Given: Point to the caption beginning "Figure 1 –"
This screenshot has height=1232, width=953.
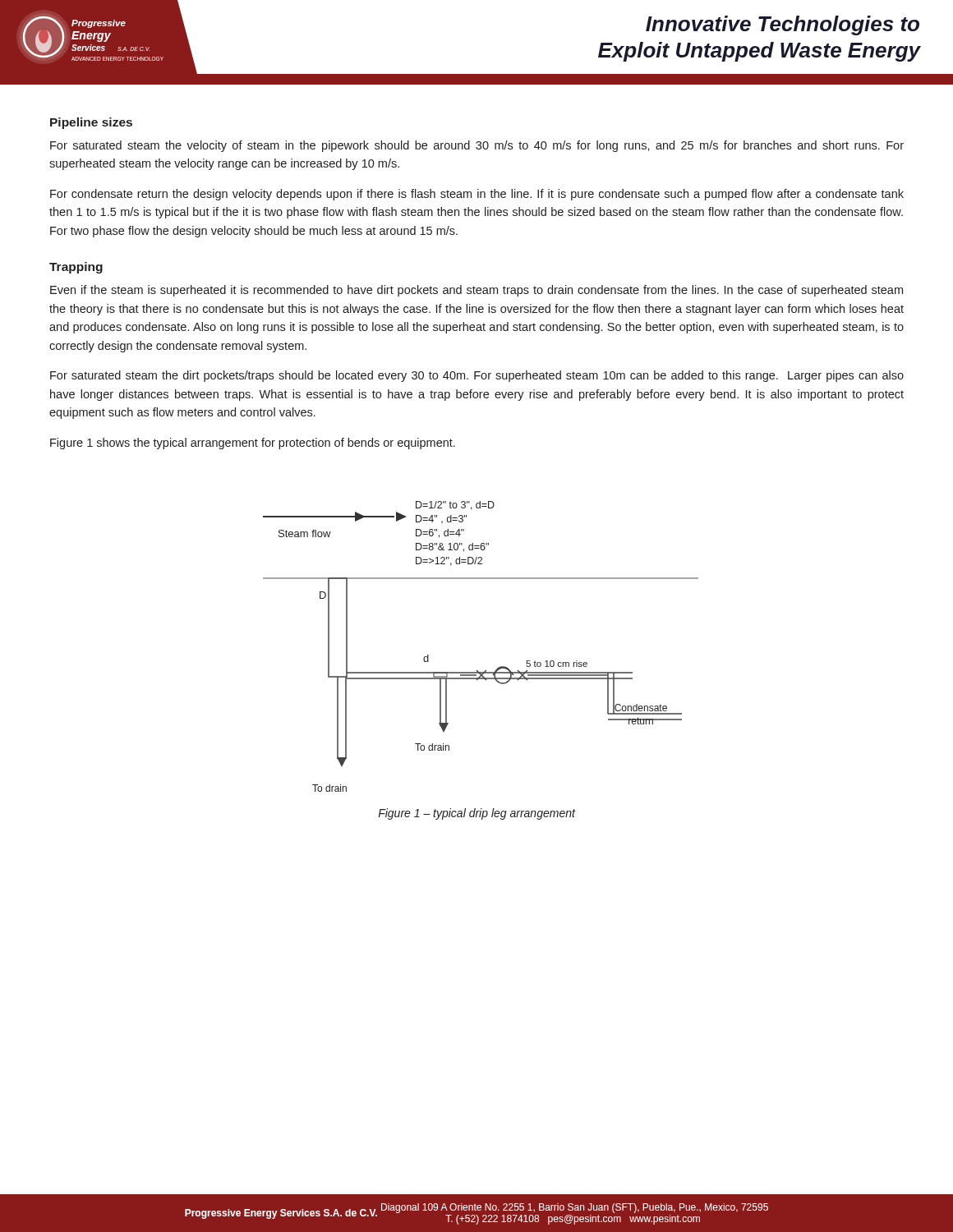Looking at the screenshot, I should tap(476, 813).
